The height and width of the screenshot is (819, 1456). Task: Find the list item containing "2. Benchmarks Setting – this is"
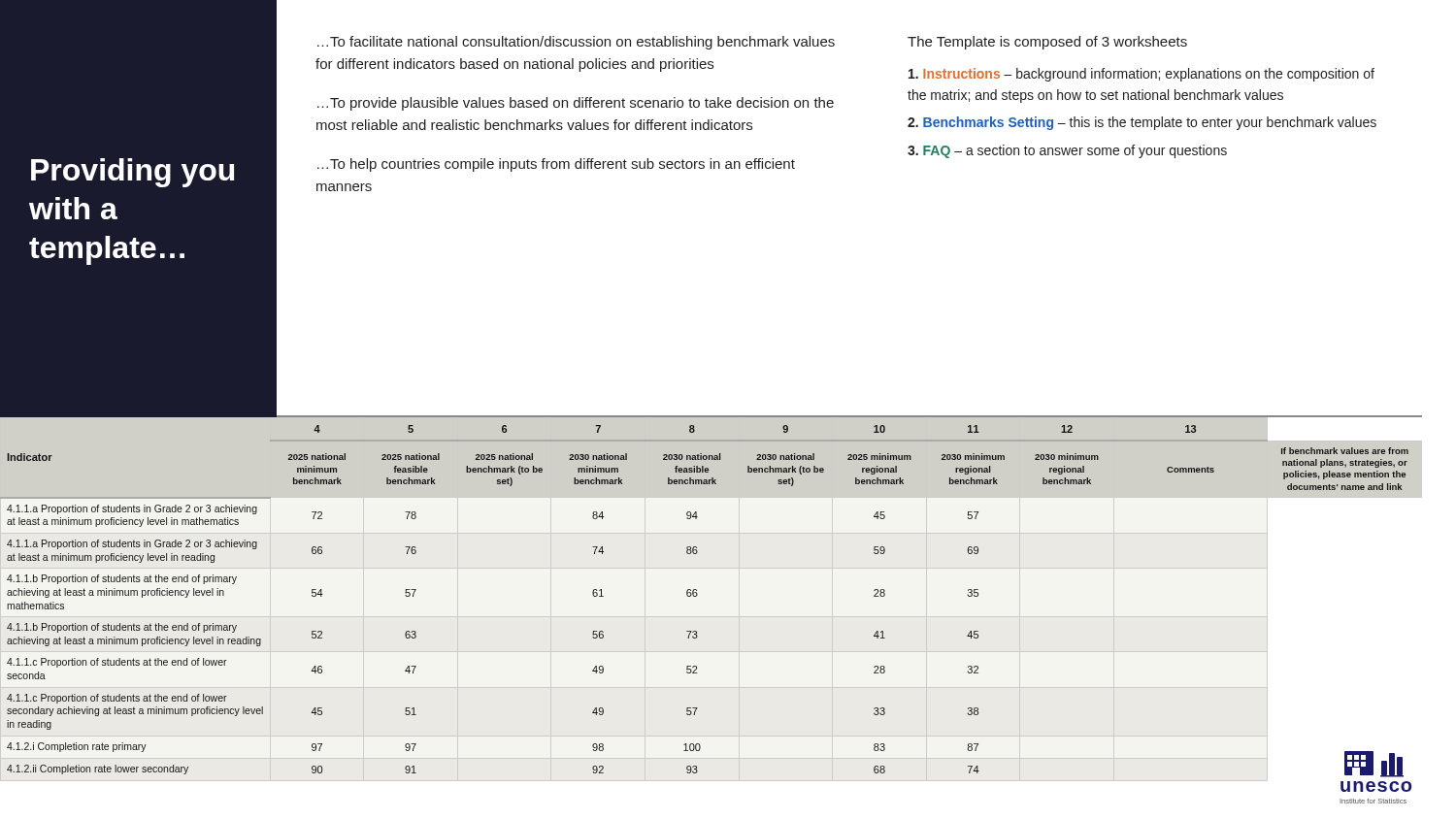pos(1142,123)
